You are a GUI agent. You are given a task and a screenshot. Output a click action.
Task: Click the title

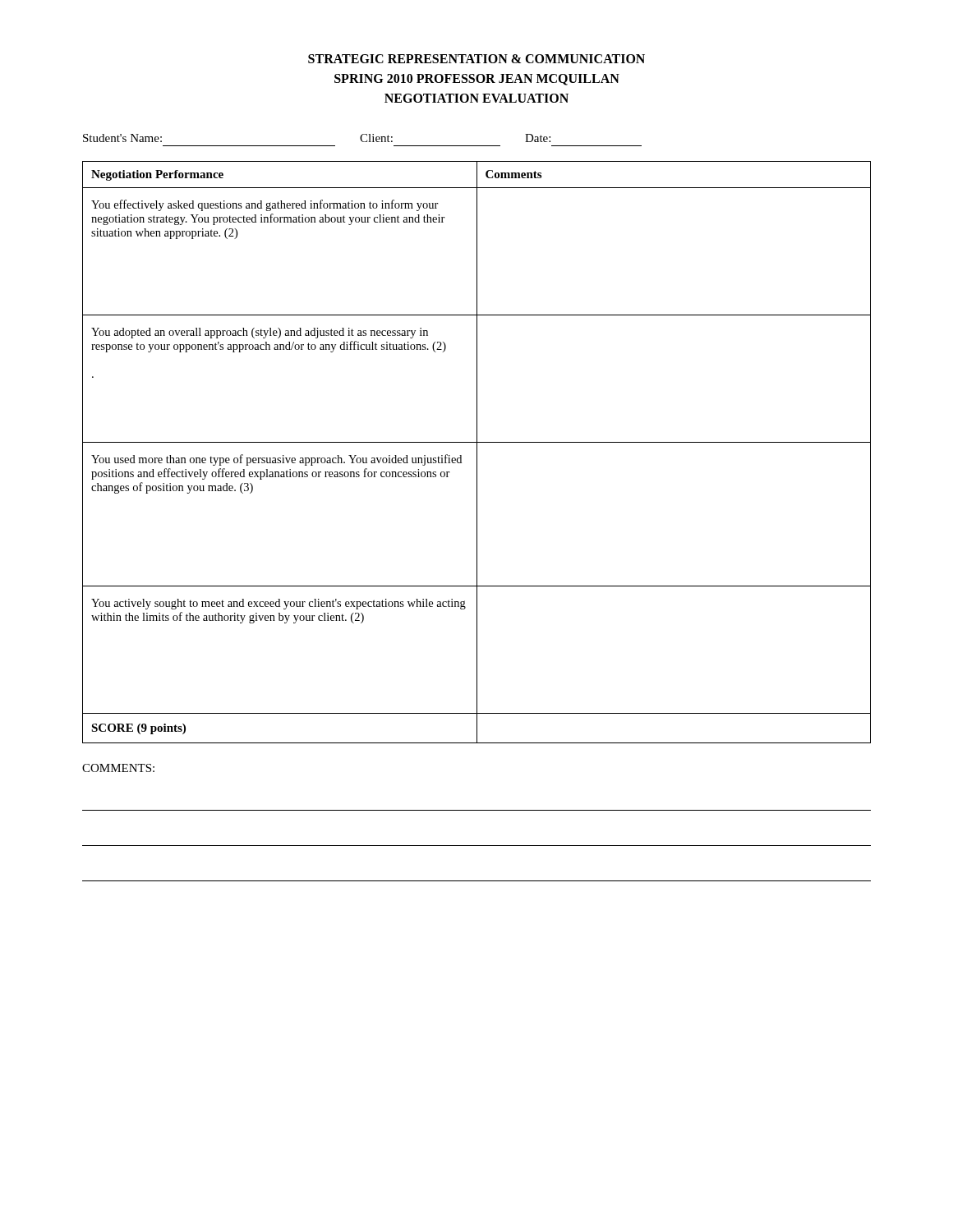(476, 79)
